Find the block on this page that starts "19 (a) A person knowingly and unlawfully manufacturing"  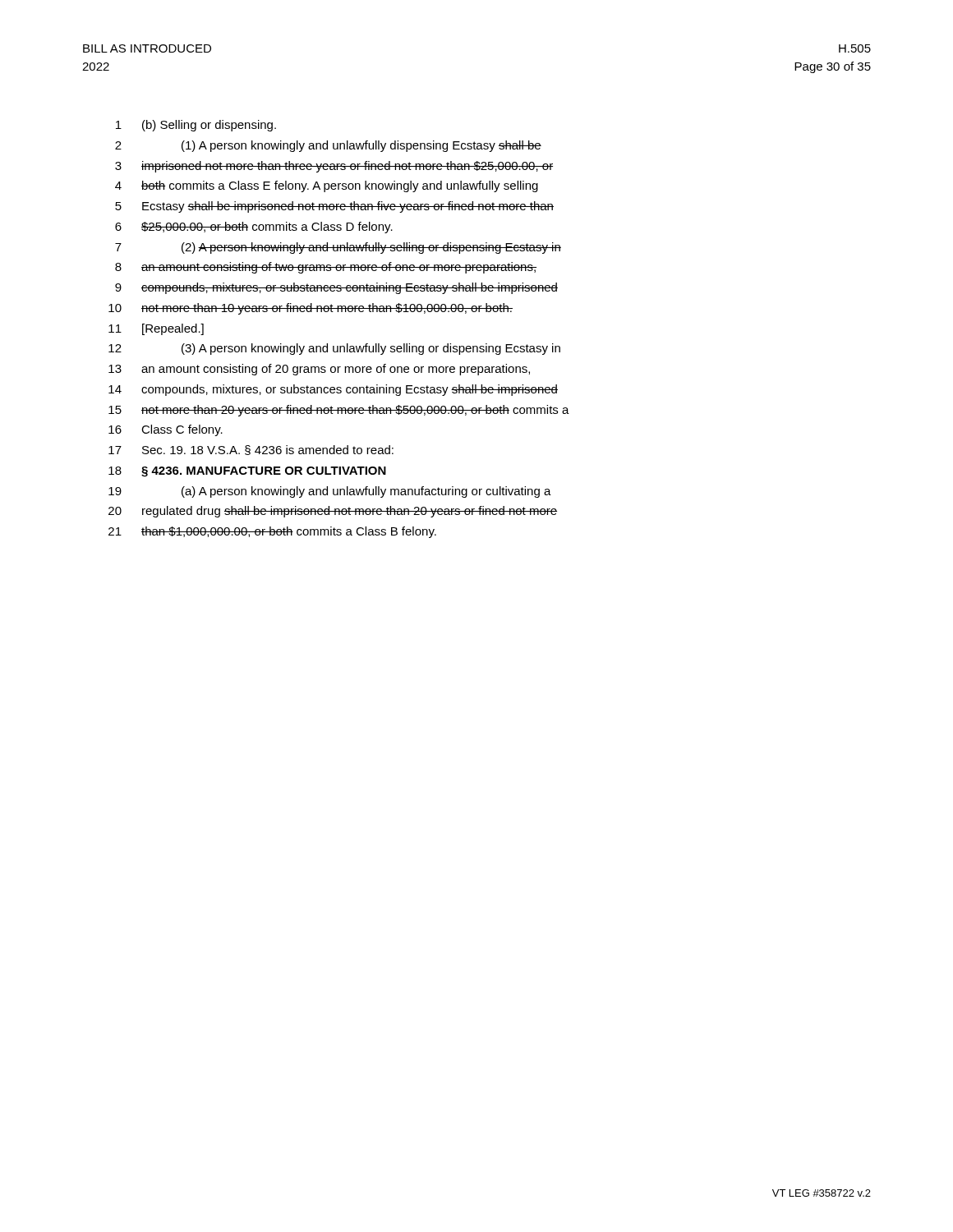476,491
